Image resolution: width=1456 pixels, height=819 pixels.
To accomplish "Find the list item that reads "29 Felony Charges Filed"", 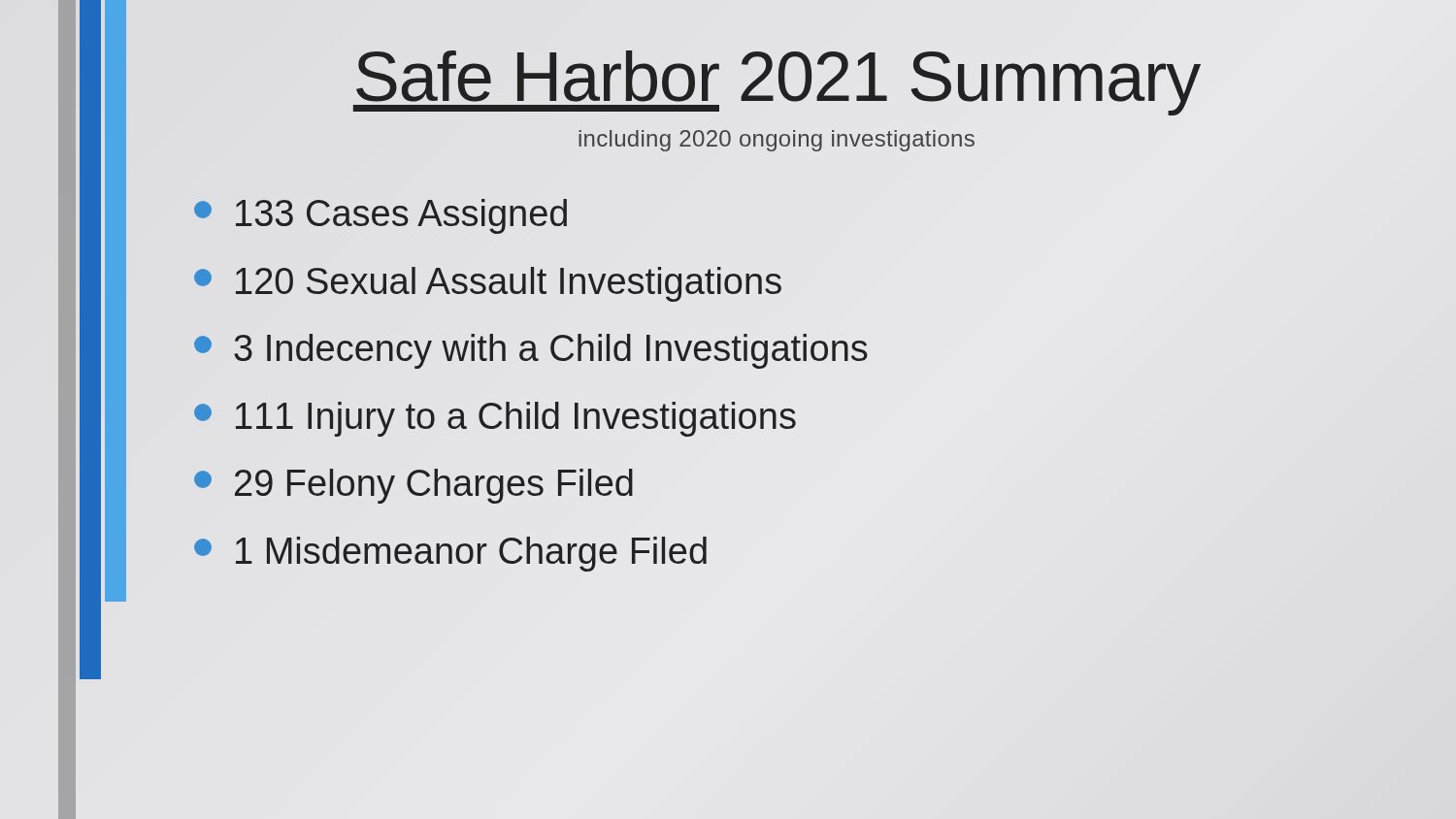I will (x=414, y=484).
